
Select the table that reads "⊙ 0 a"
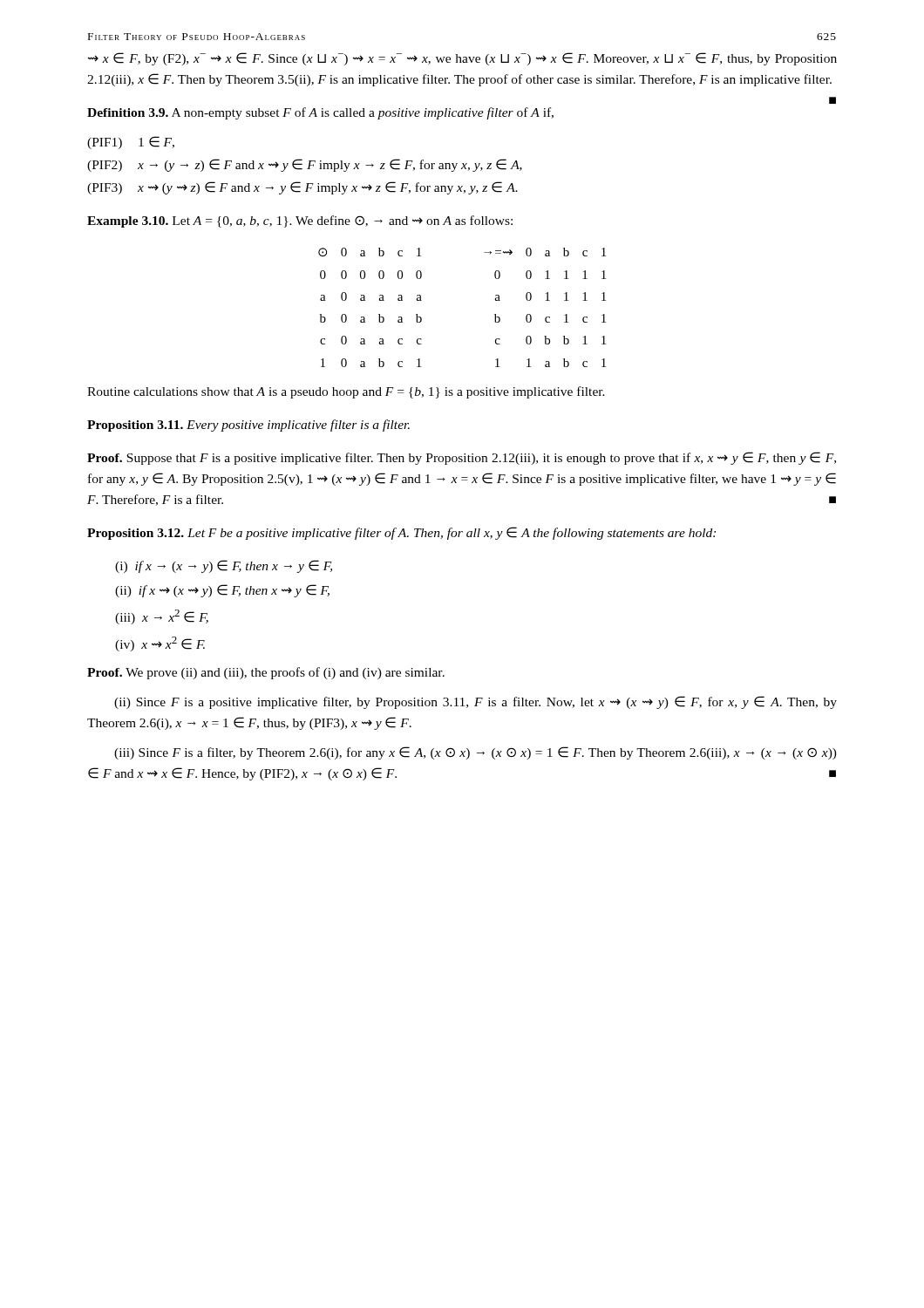point(462,308)
